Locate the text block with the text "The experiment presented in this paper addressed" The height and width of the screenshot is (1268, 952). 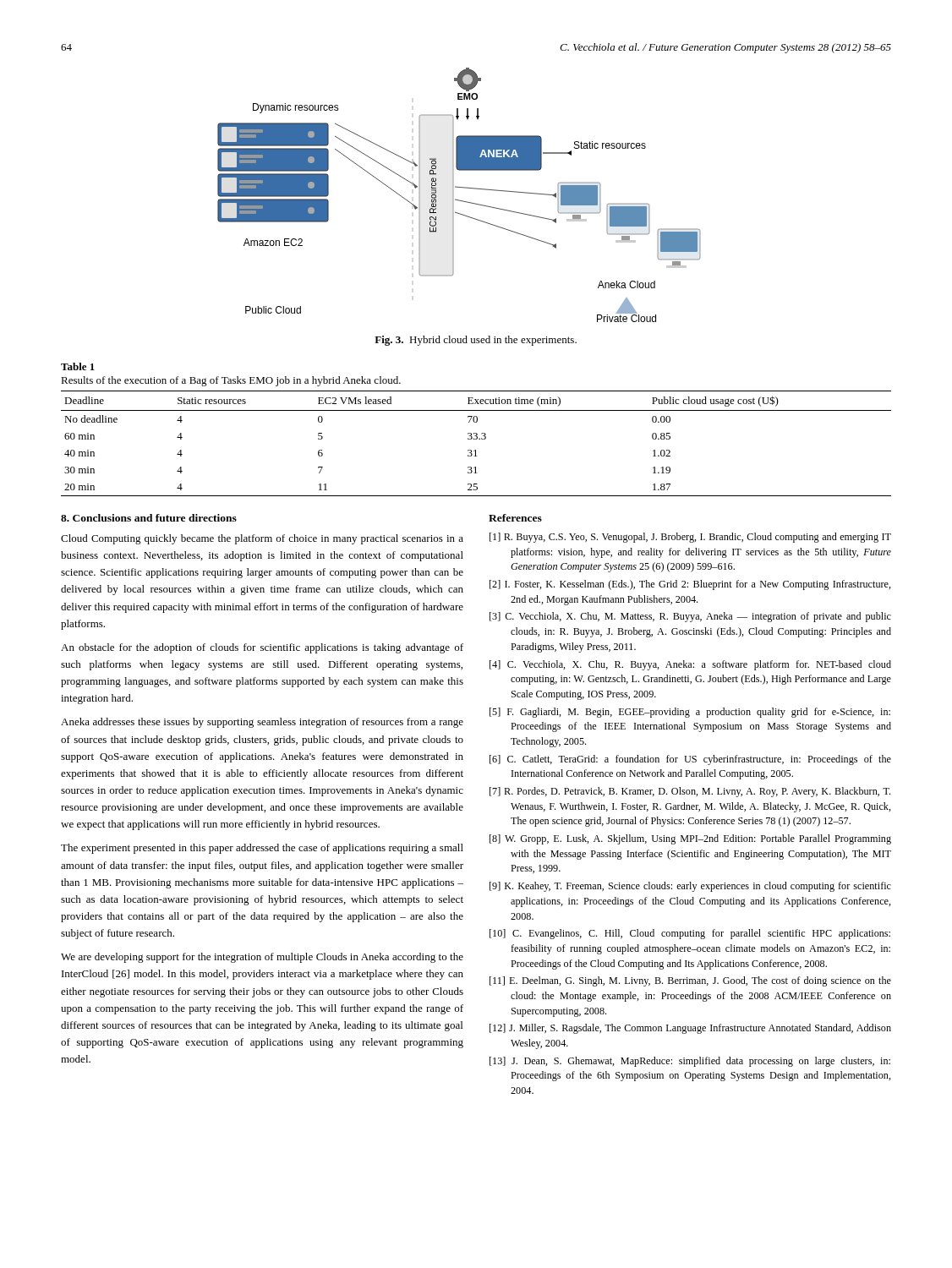point(262,890)
